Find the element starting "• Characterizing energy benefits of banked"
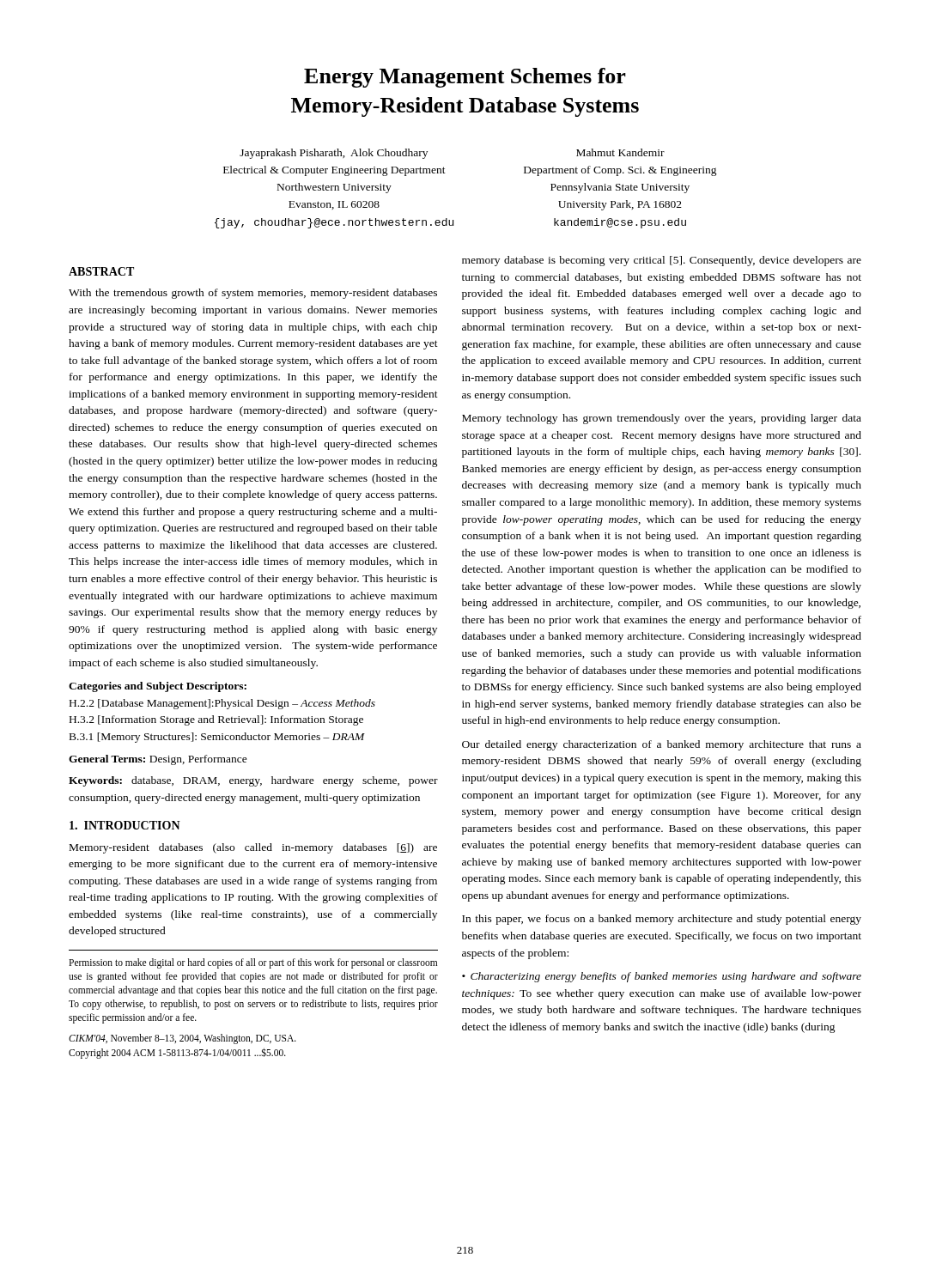Screen dimensions: 1288x930 tap(661, 1001)
